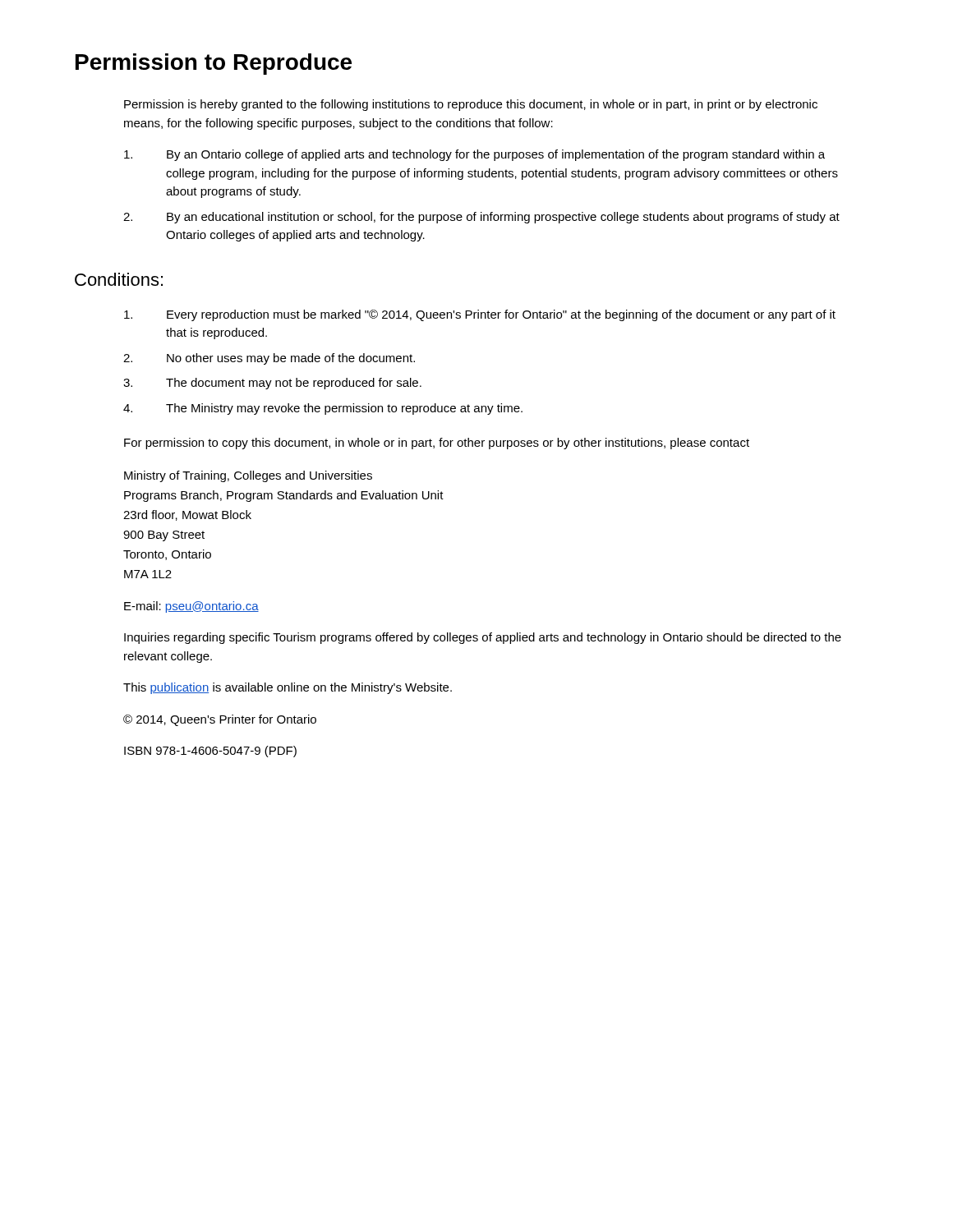Point to the element starting "For permission to copy this document, in"
This screenshot has height=1232, width=953.
point(436,442)
